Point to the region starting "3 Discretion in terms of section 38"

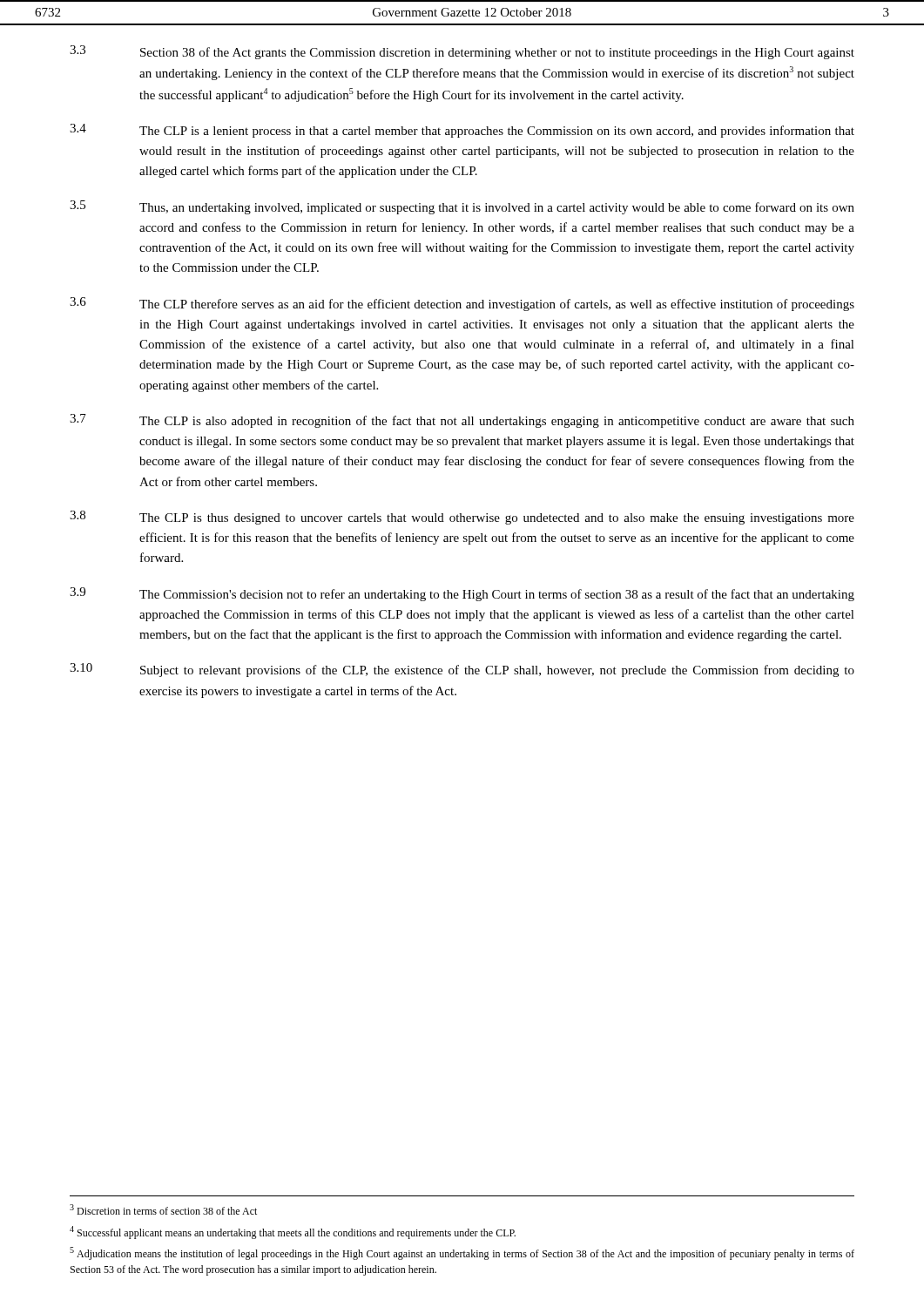163,1210
